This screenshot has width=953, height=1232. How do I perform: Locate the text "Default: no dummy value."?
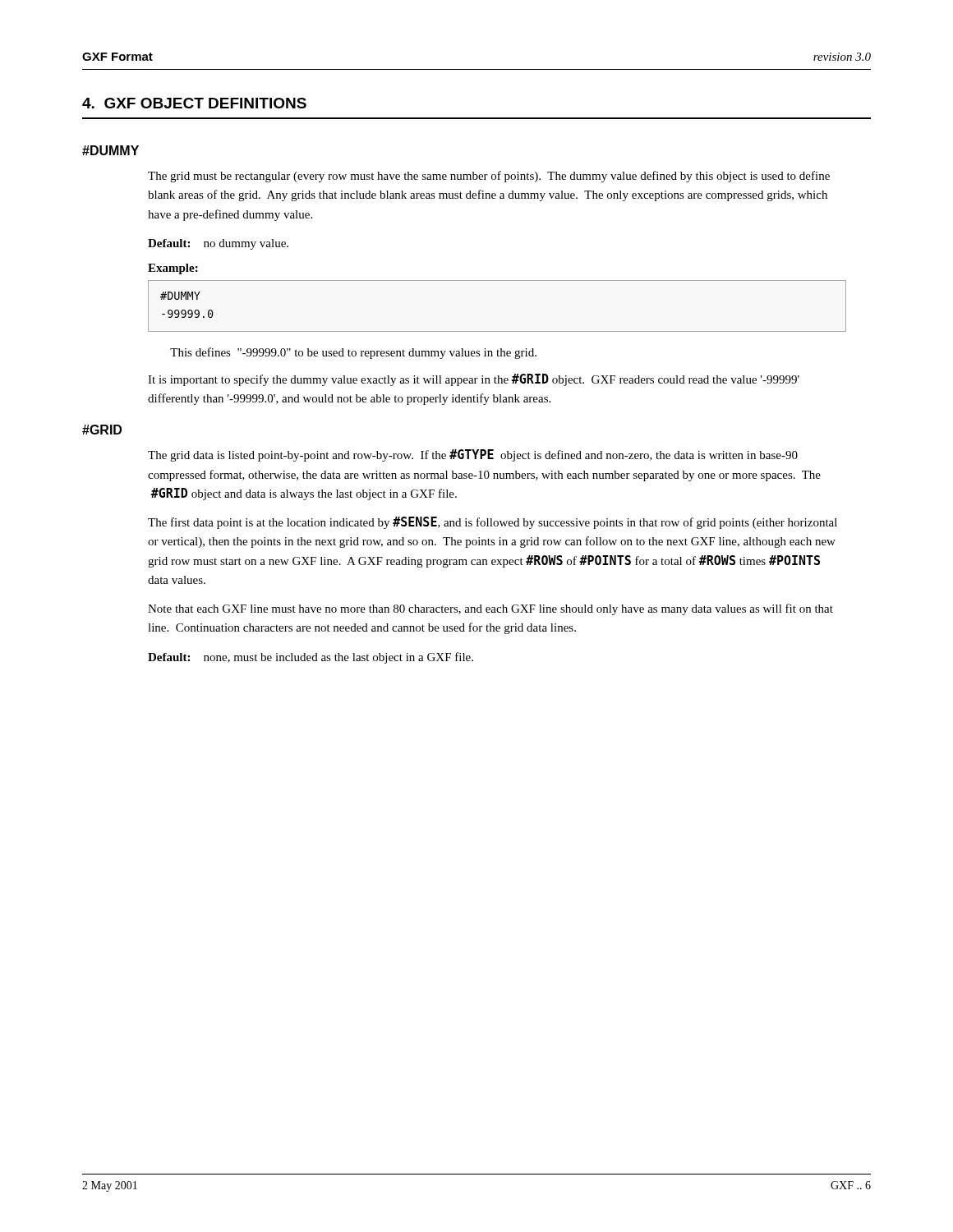coord(219,243)
